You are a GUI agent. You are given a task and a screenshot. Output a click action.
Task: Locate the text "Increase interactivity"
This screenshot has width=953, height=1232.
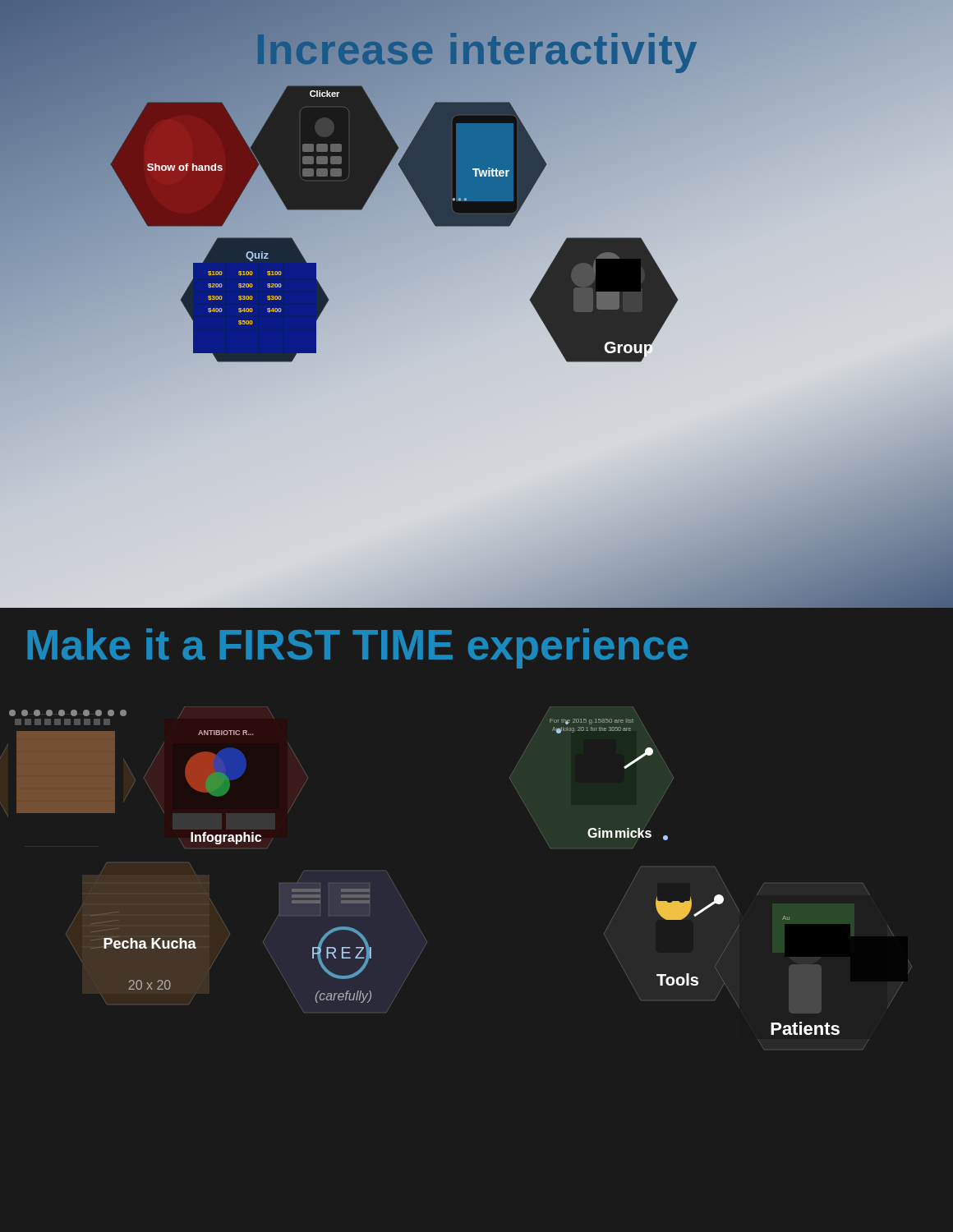click(476, 49)
